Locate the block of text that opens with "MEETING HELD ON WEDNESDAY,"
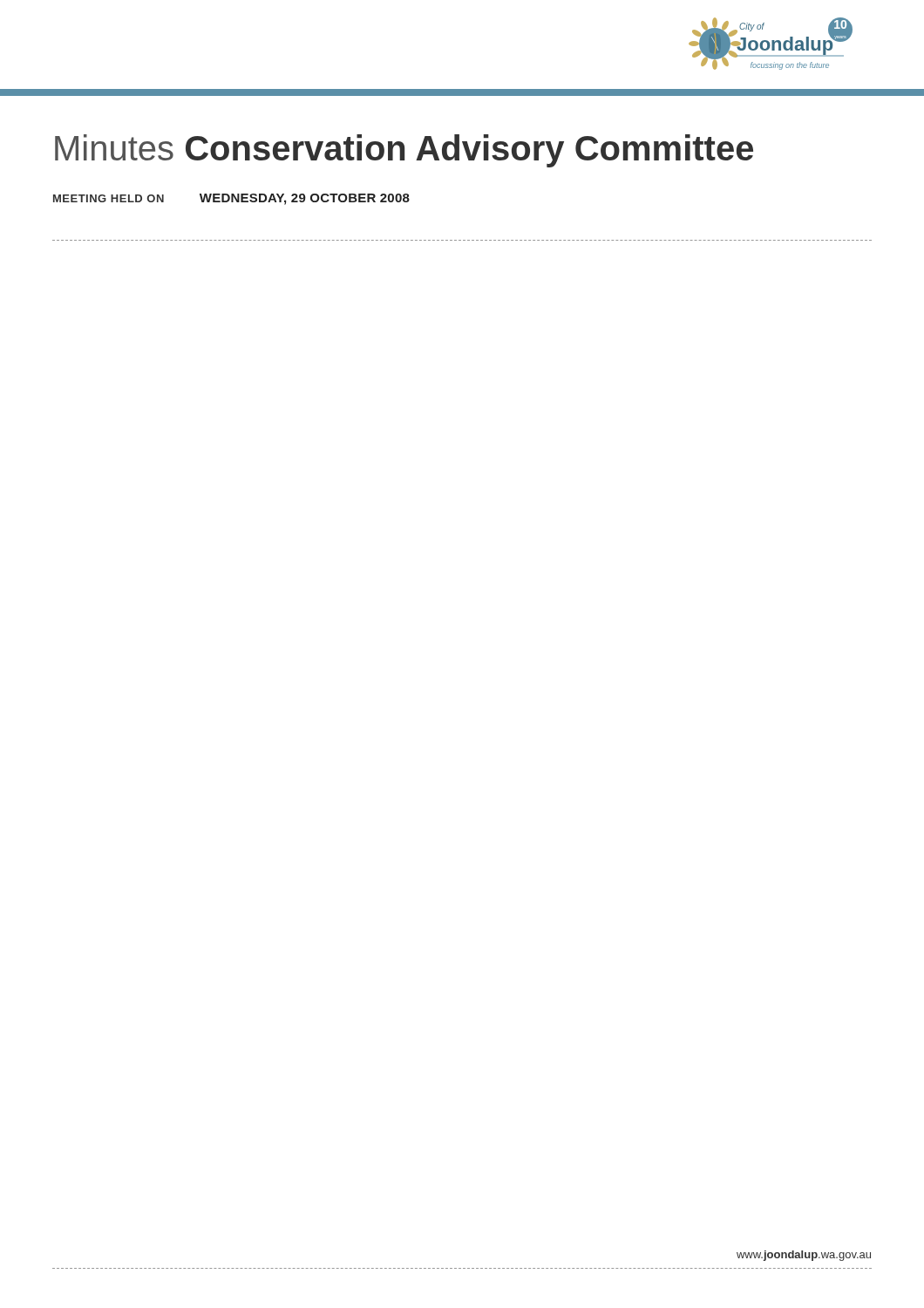This screenshot has height=1308, width=924. [231, 198]
